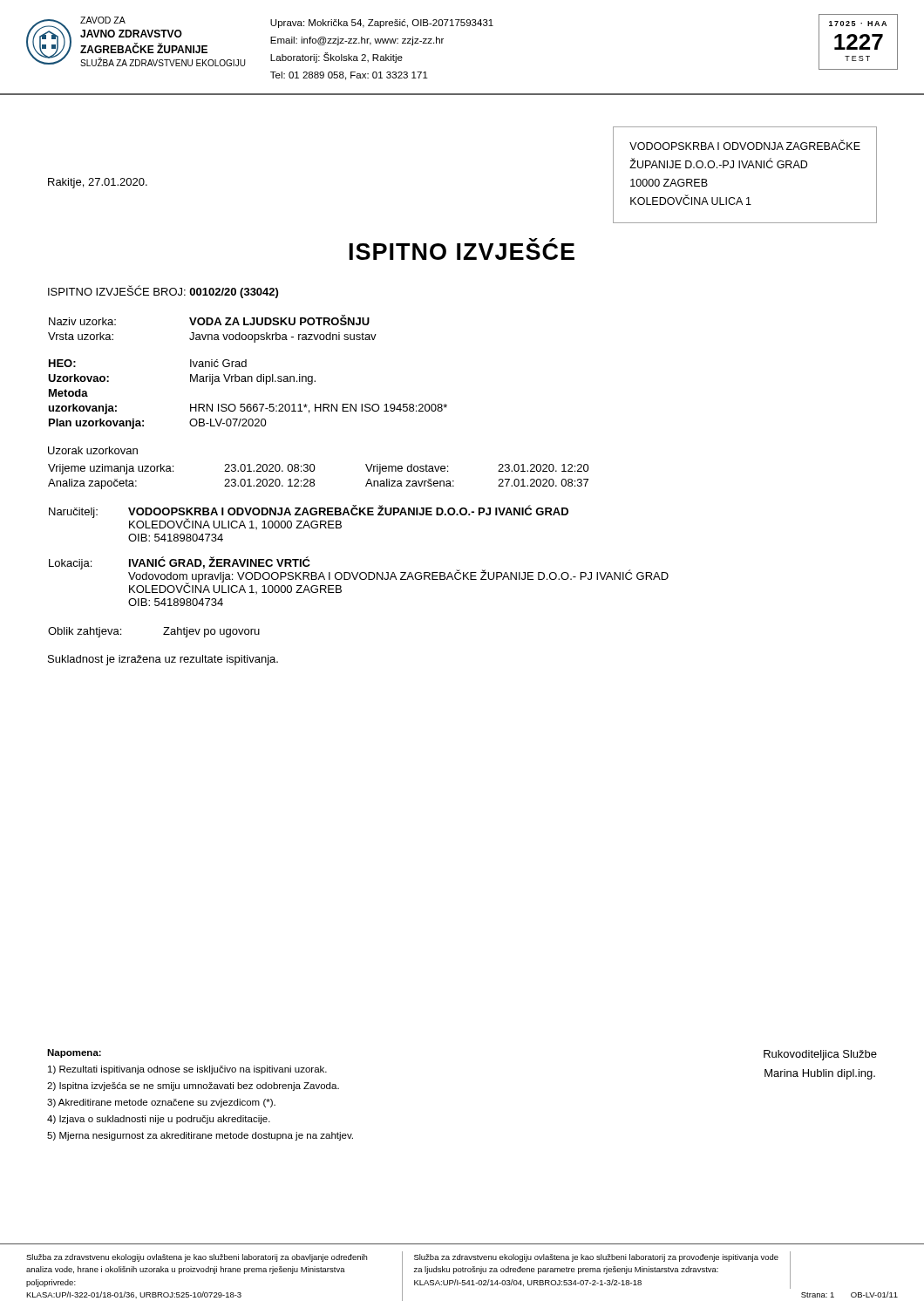
Task: Locate the text that says "Oblik zahtjeva: Zahtjev po ugovoru"
Action: point(154,630)
